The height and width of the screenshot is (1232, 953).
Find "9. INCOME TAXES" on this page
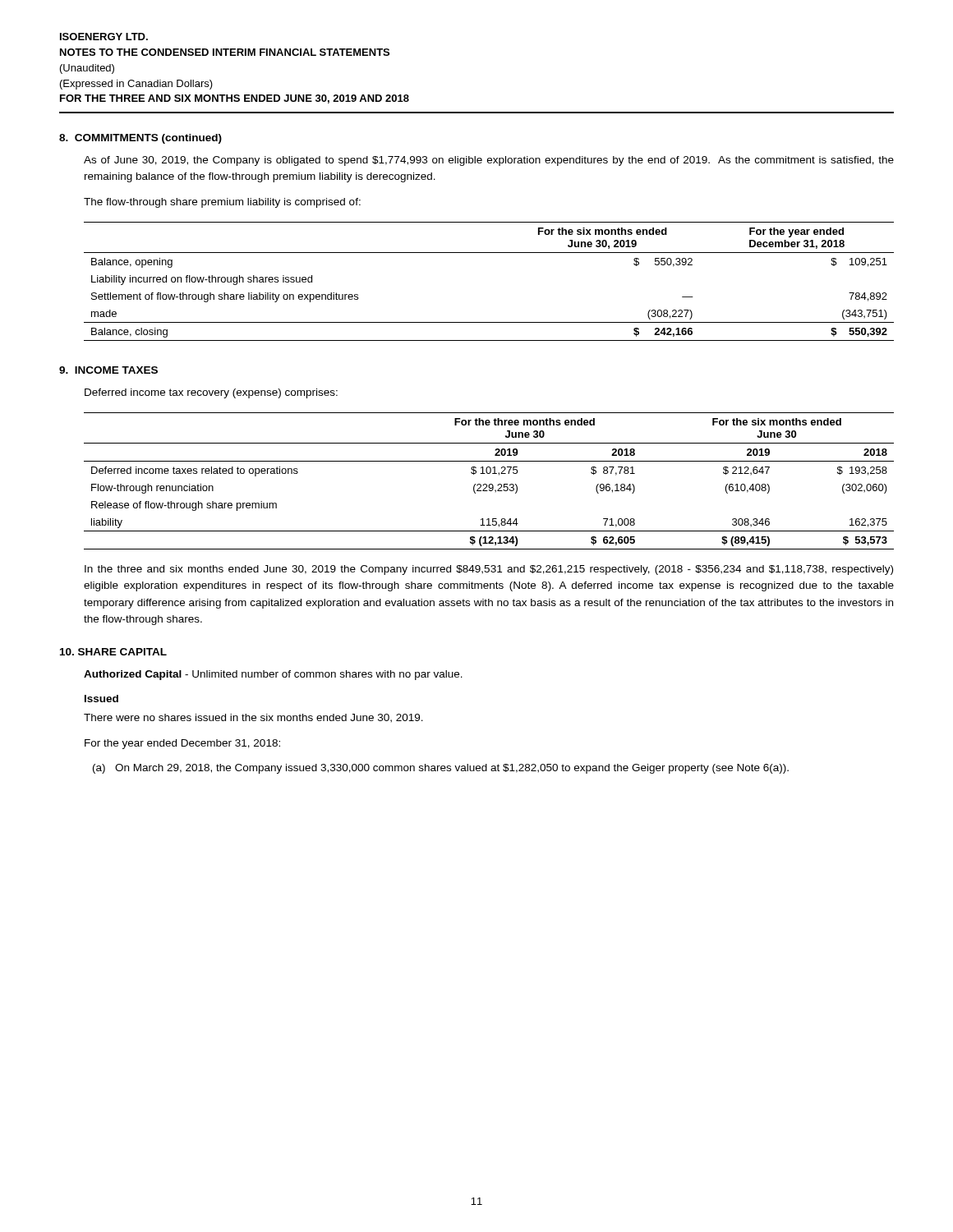tap(109, 370)
